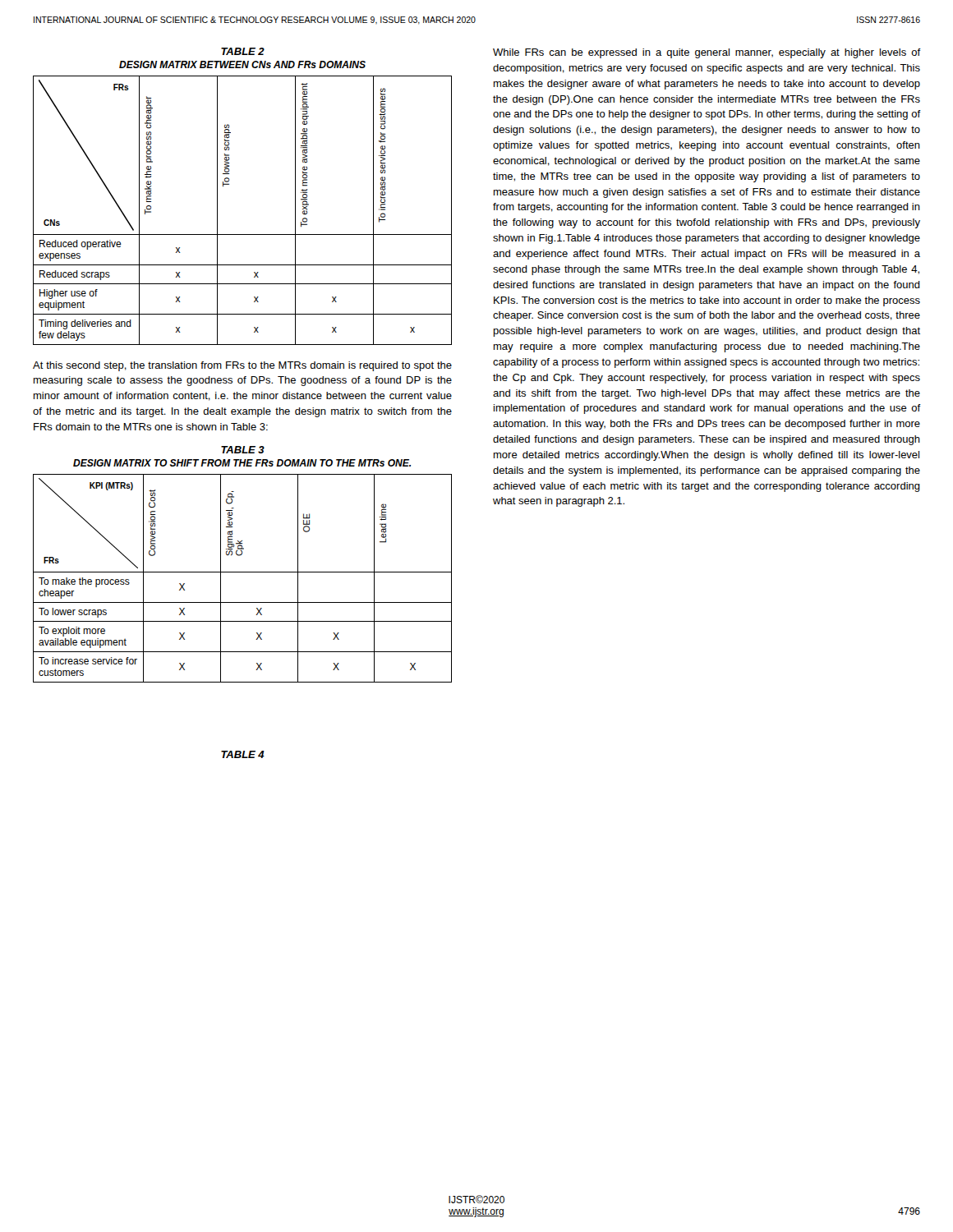Navigate to the text block starting "TABLE 3"
Viewport: 953px width, 1232px height.
point(242,449)
